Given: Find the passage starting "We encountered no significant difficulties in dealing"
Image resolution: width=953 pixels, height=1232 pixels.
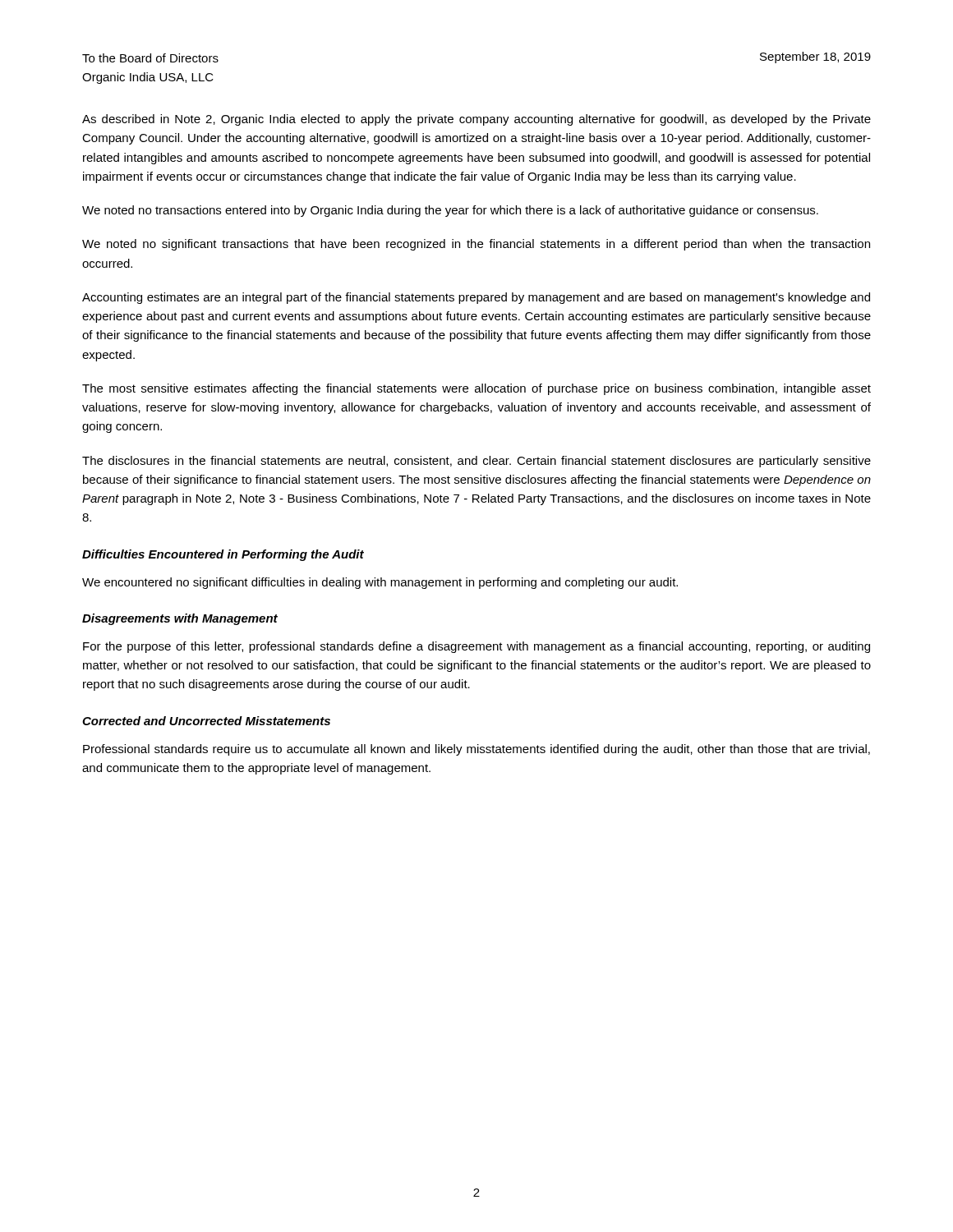Looking at the screenshot, I should click(x=381, y=582).
